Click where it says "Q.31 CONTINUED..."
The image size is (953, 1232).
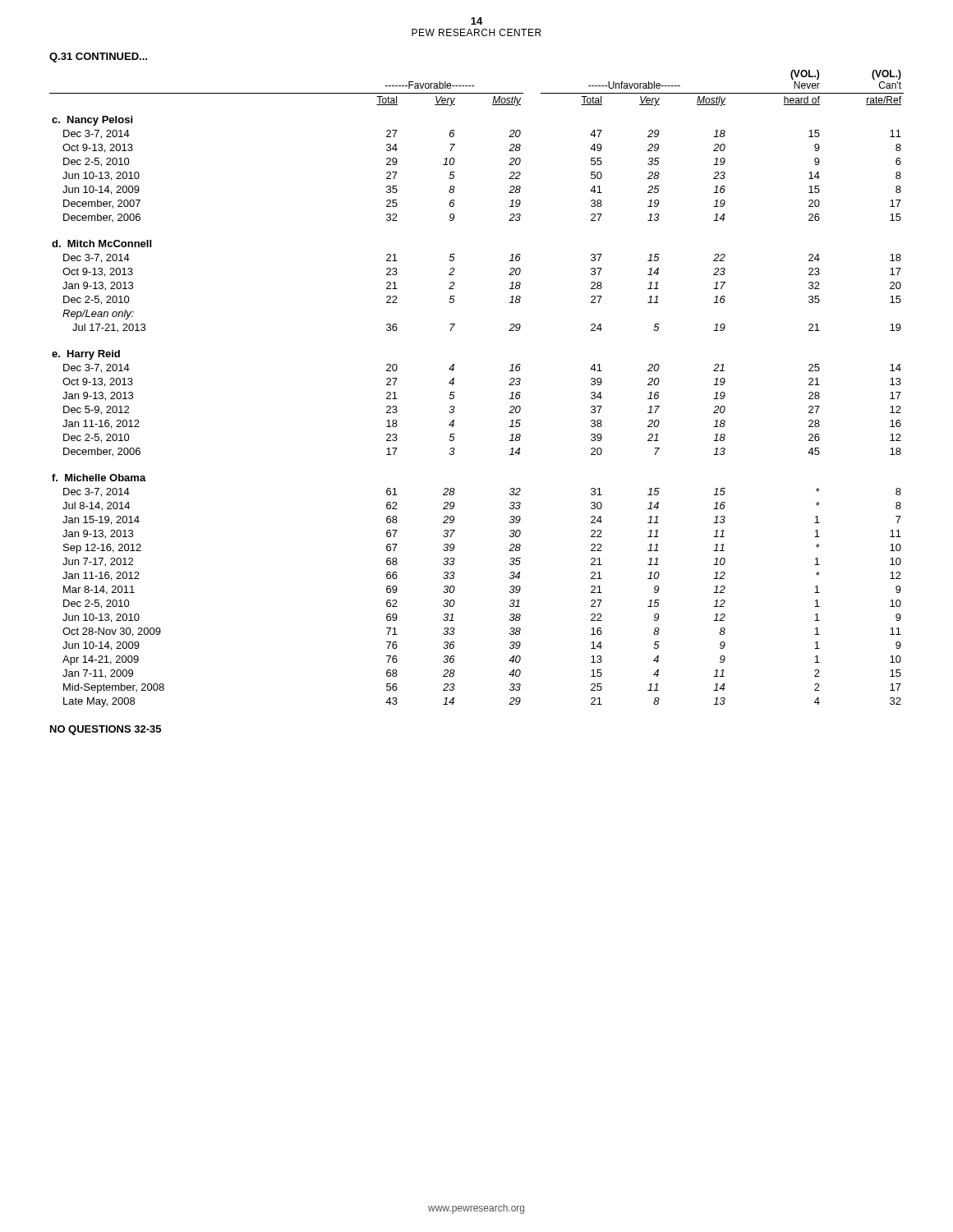coord(99,56)
